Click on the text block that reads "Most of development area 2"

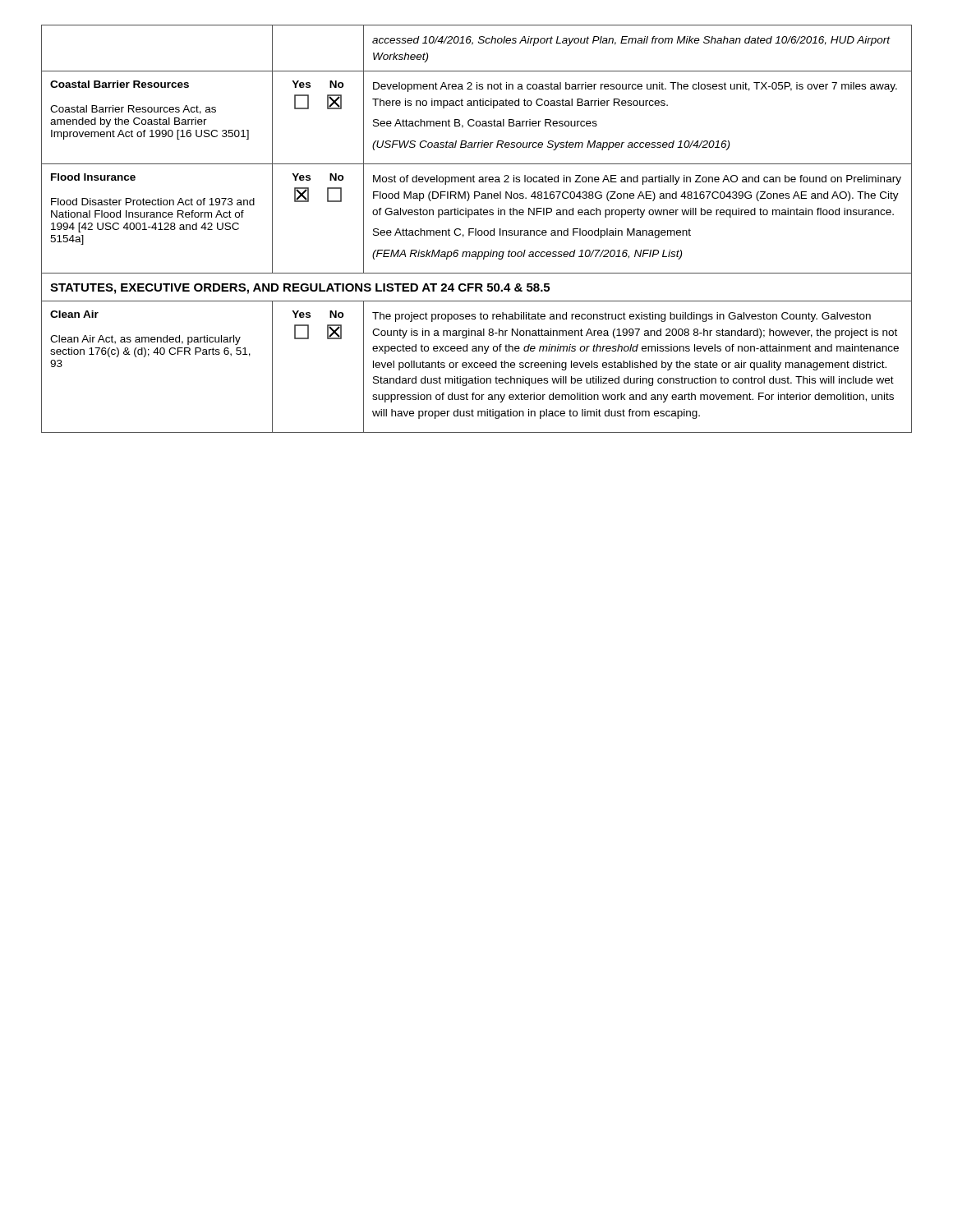(x=638, y=216)
